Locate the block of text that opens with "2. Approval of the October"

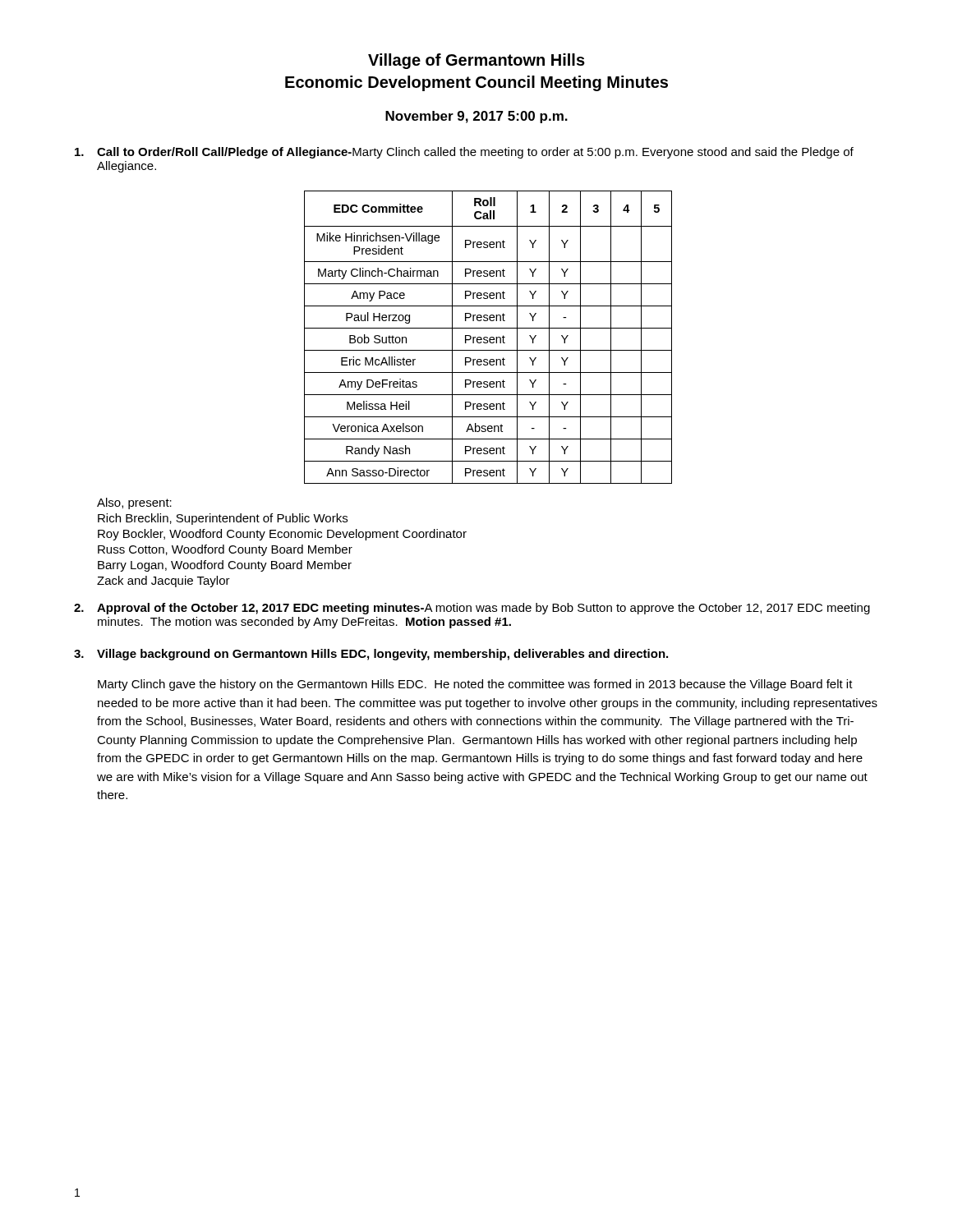pos(476,618)
